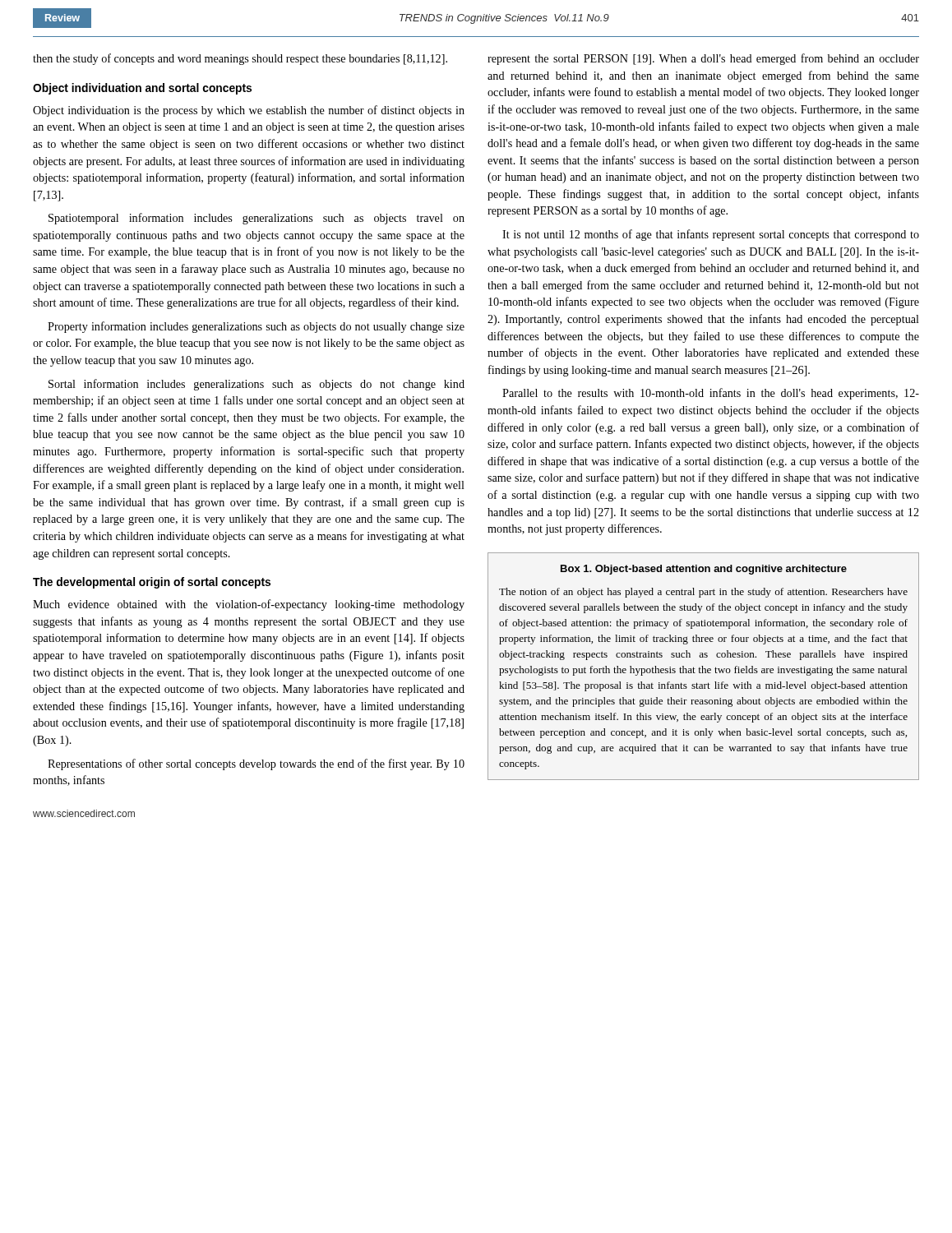
Task: Click on the section header that reads "Object individuation and"
Action: (x=143, y=88)
